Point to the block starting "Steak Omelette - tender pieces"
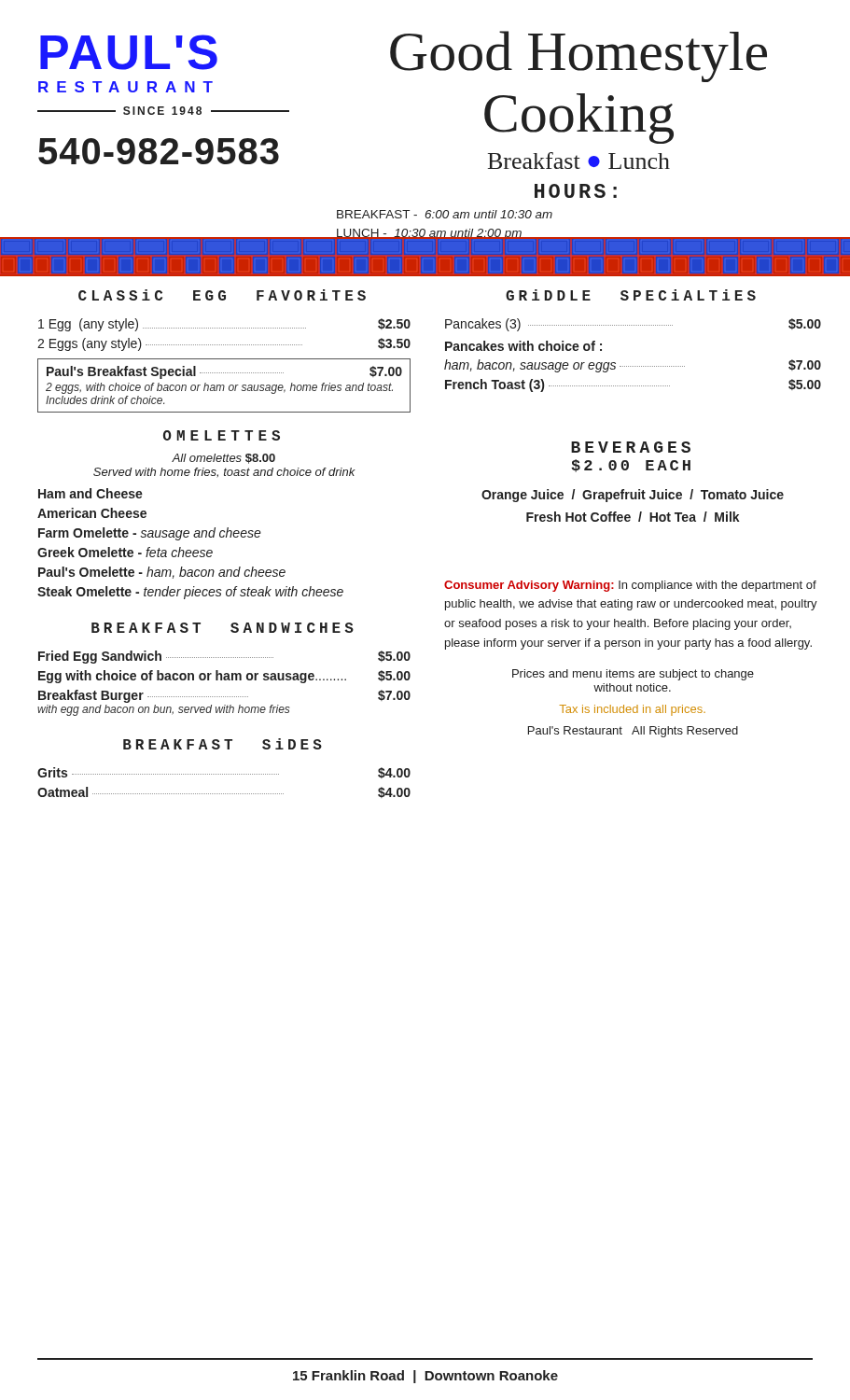This screenshot has height=1400, width=850. 191,592
